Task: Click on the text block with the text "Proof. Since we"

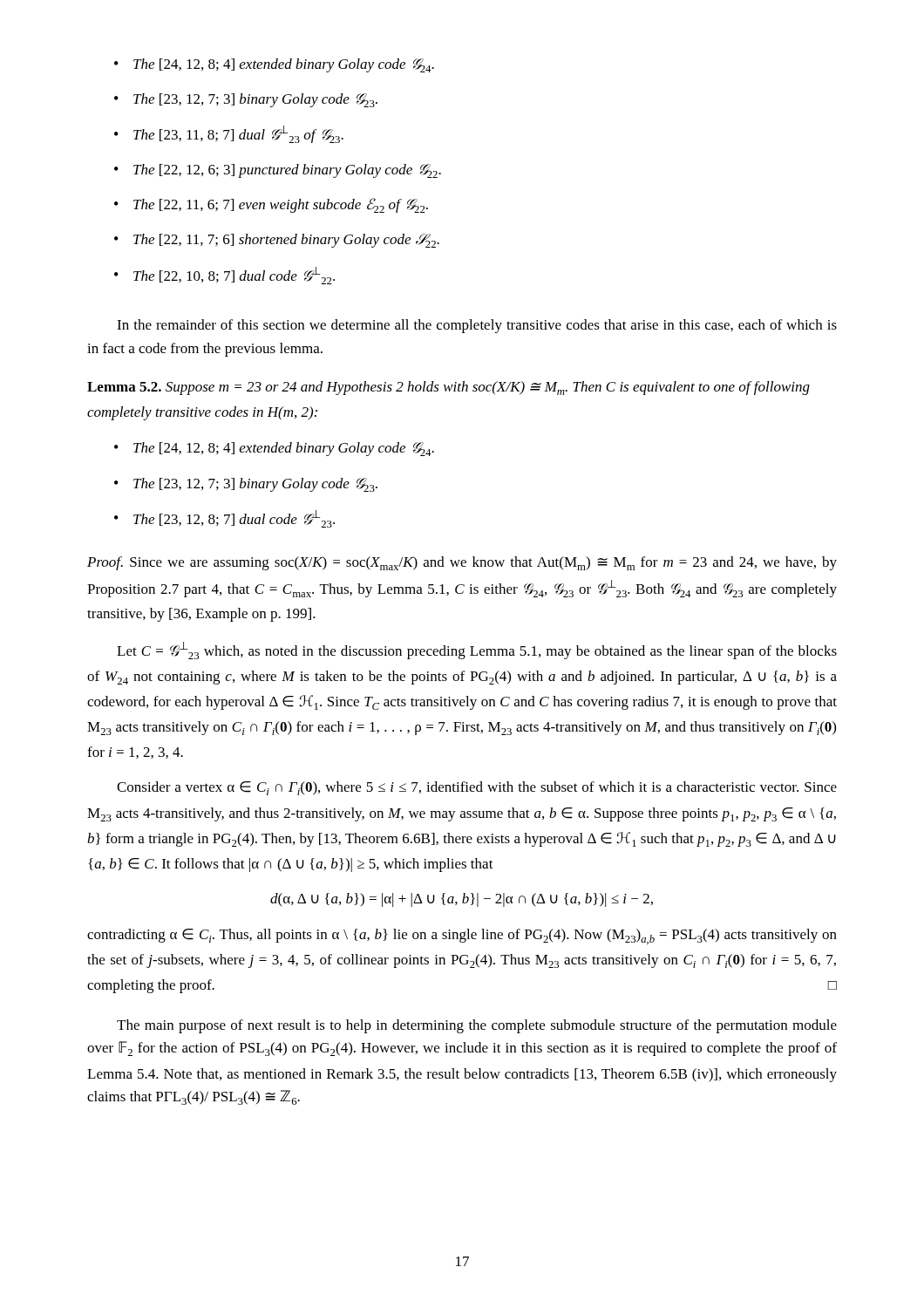Action: (x=462, y=588)
